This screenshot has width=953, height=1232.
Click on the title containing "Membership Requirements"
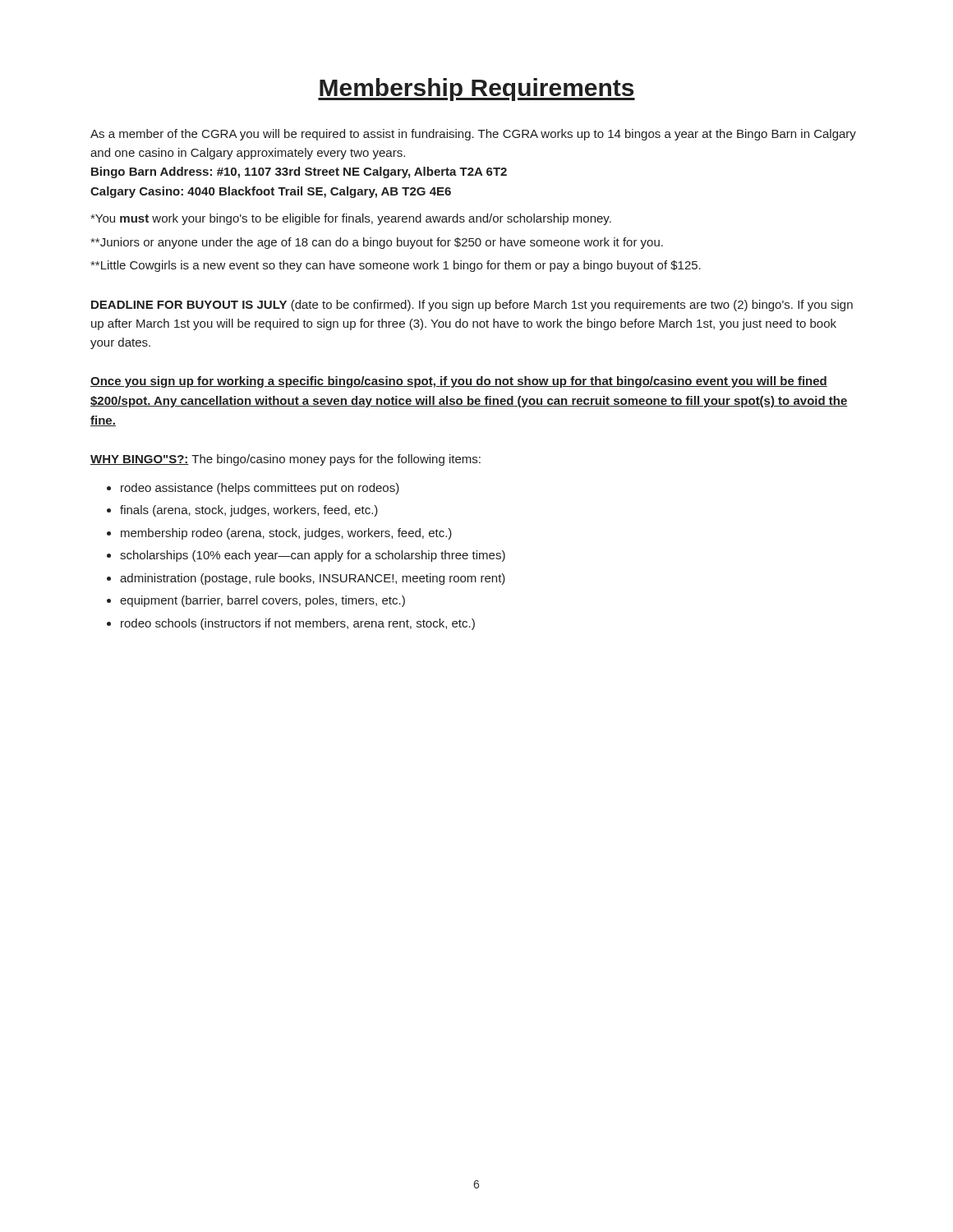coord(476,87)
